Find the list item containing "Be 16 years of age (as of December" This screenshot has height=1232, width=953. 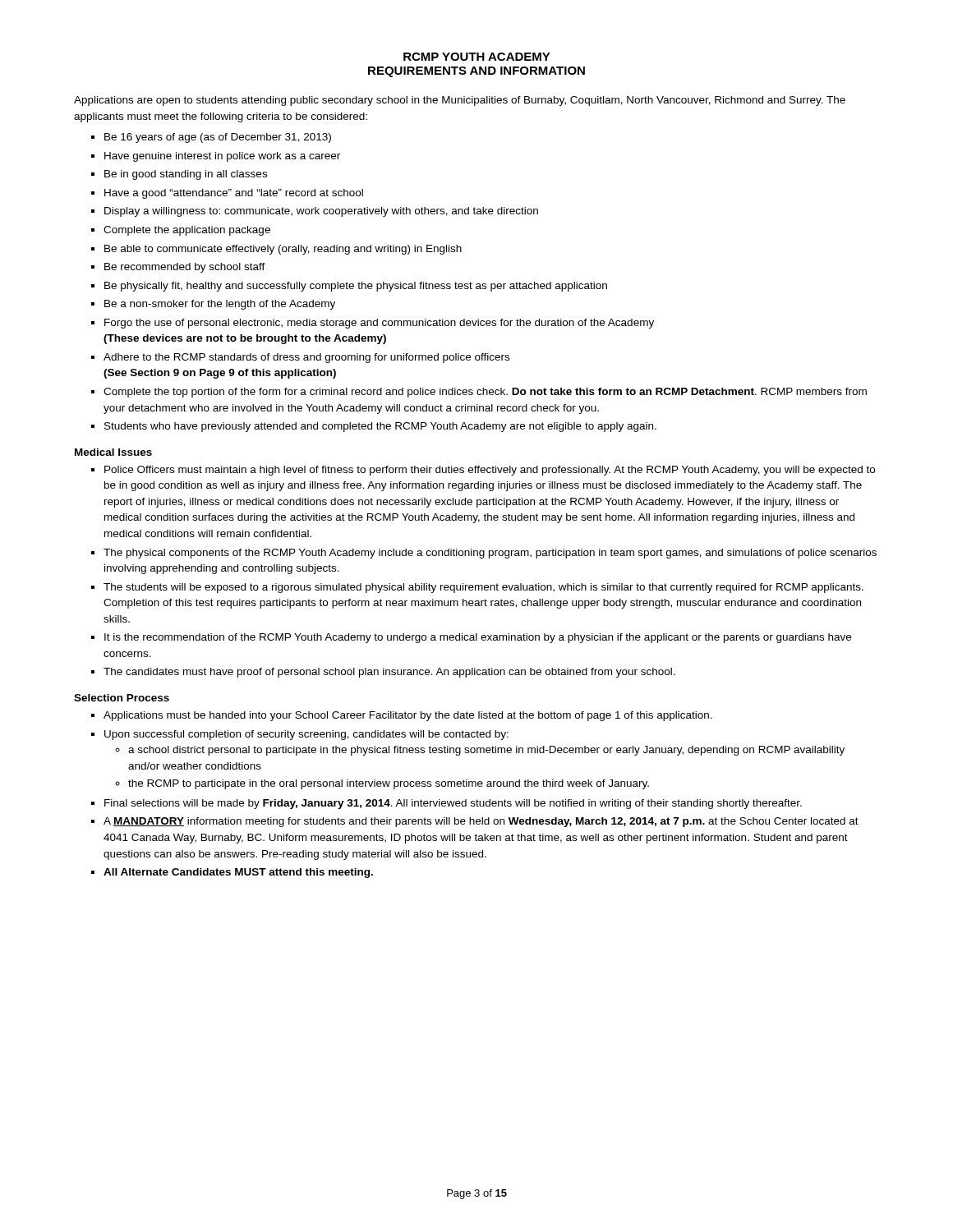click(218, 137)
